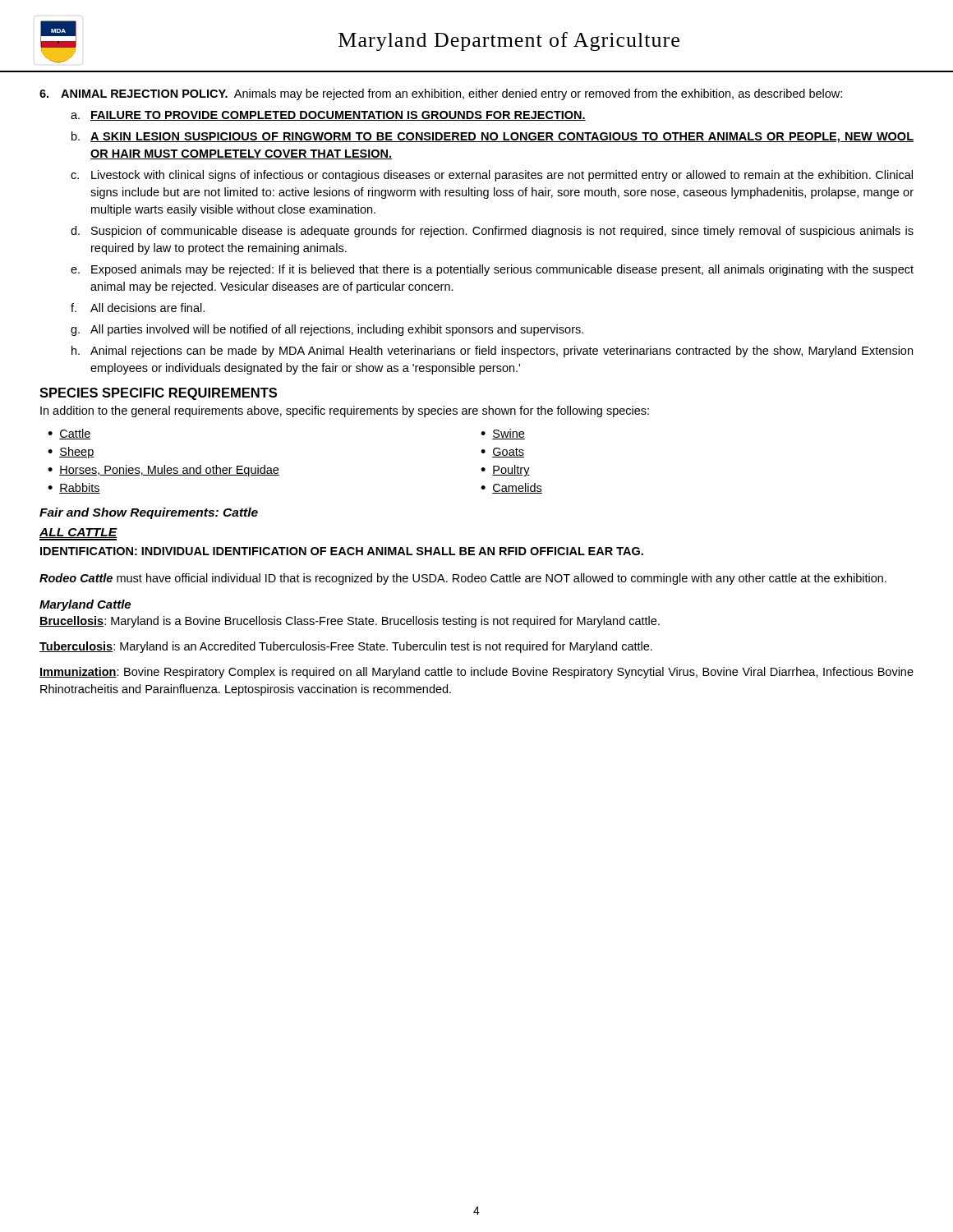Locate the passage starting "Rodeo Cattle must have official individual"
Image resolution: width=953 pixels, height=1232 pixels.
pos(463,578)
